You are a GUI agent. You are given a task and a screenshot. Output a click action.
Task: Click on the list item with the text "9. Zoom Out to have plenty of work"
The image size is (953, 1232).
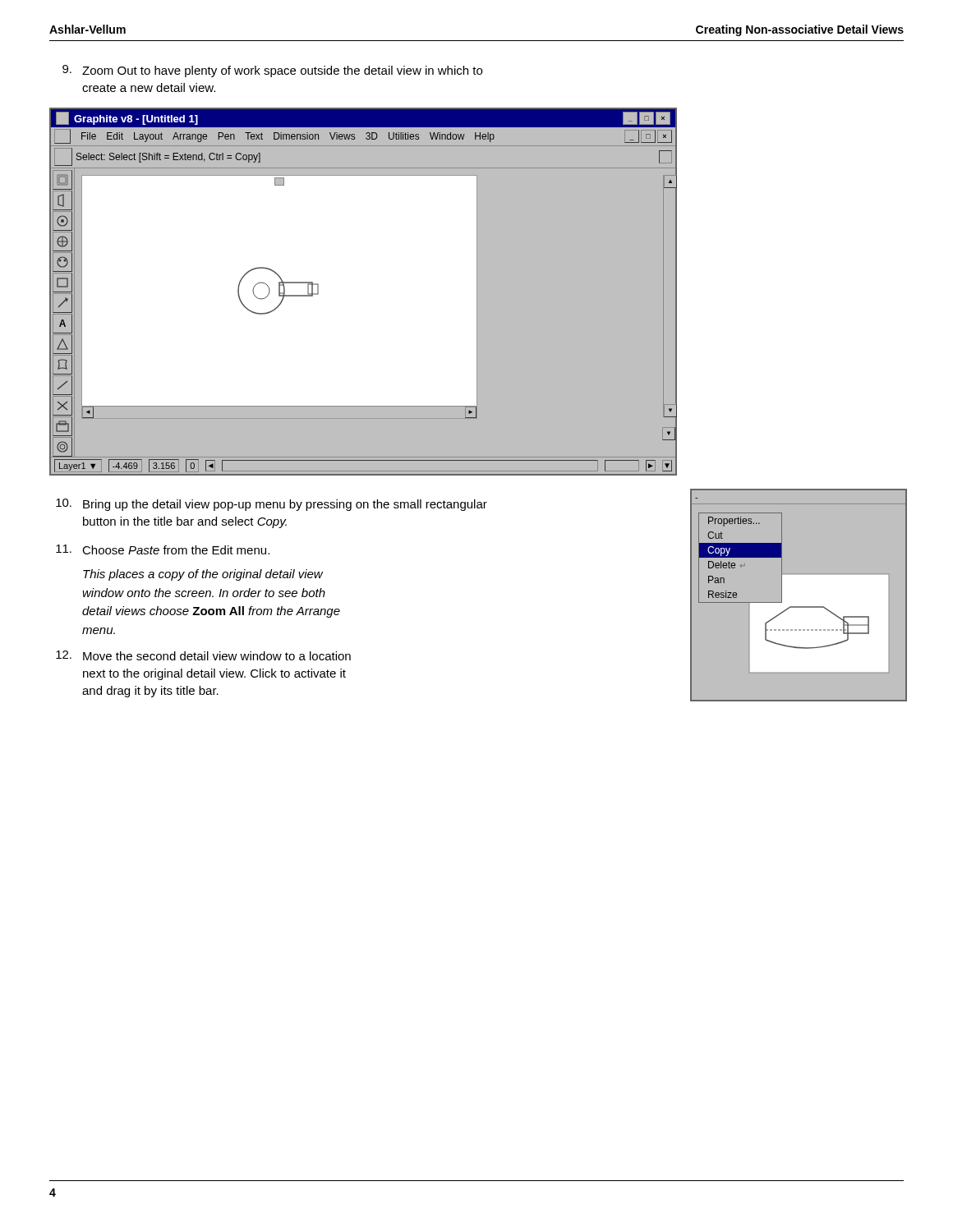(266, 79)
